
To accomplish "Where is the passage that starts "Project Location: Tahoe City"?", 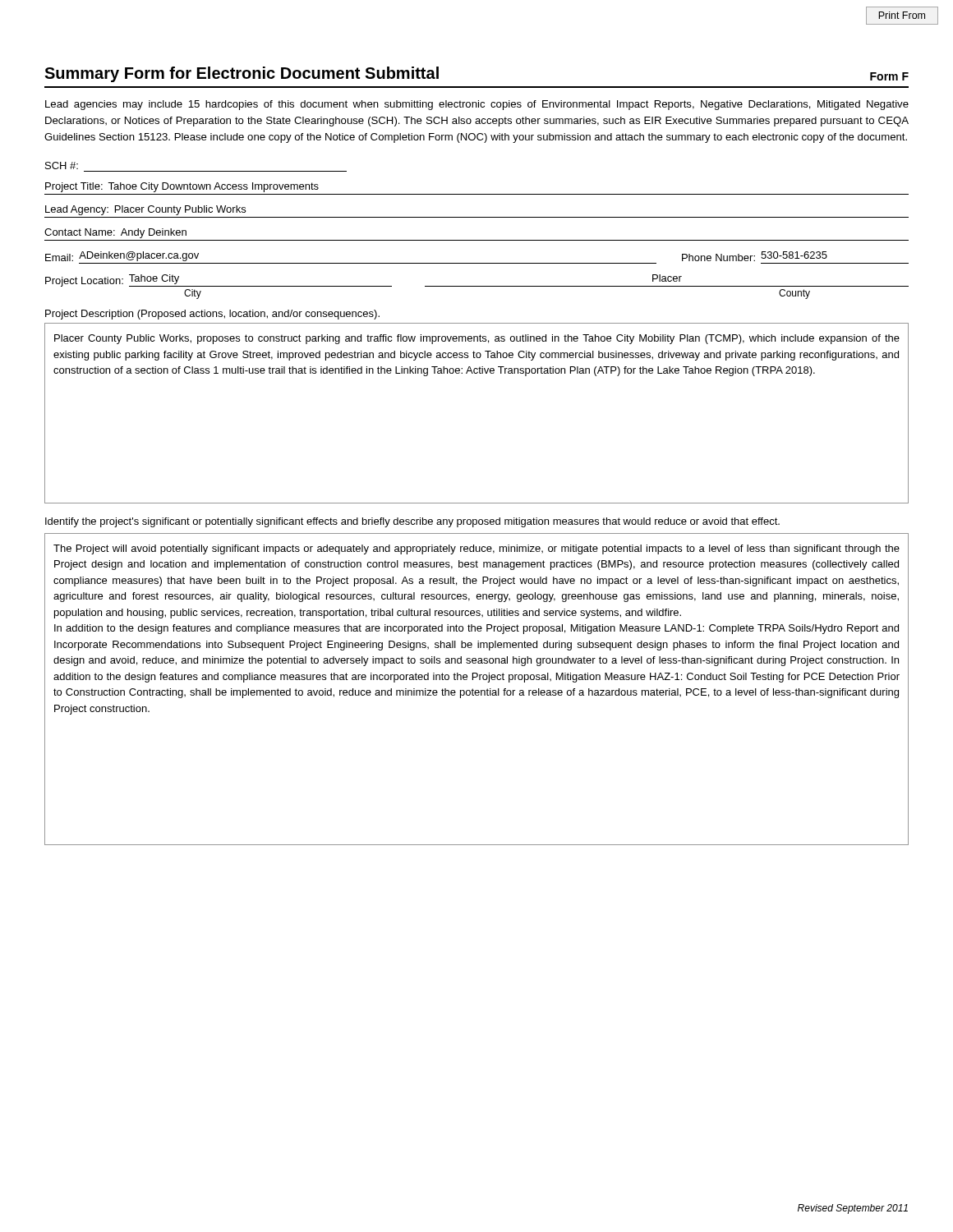I will (x=476, y=286).
